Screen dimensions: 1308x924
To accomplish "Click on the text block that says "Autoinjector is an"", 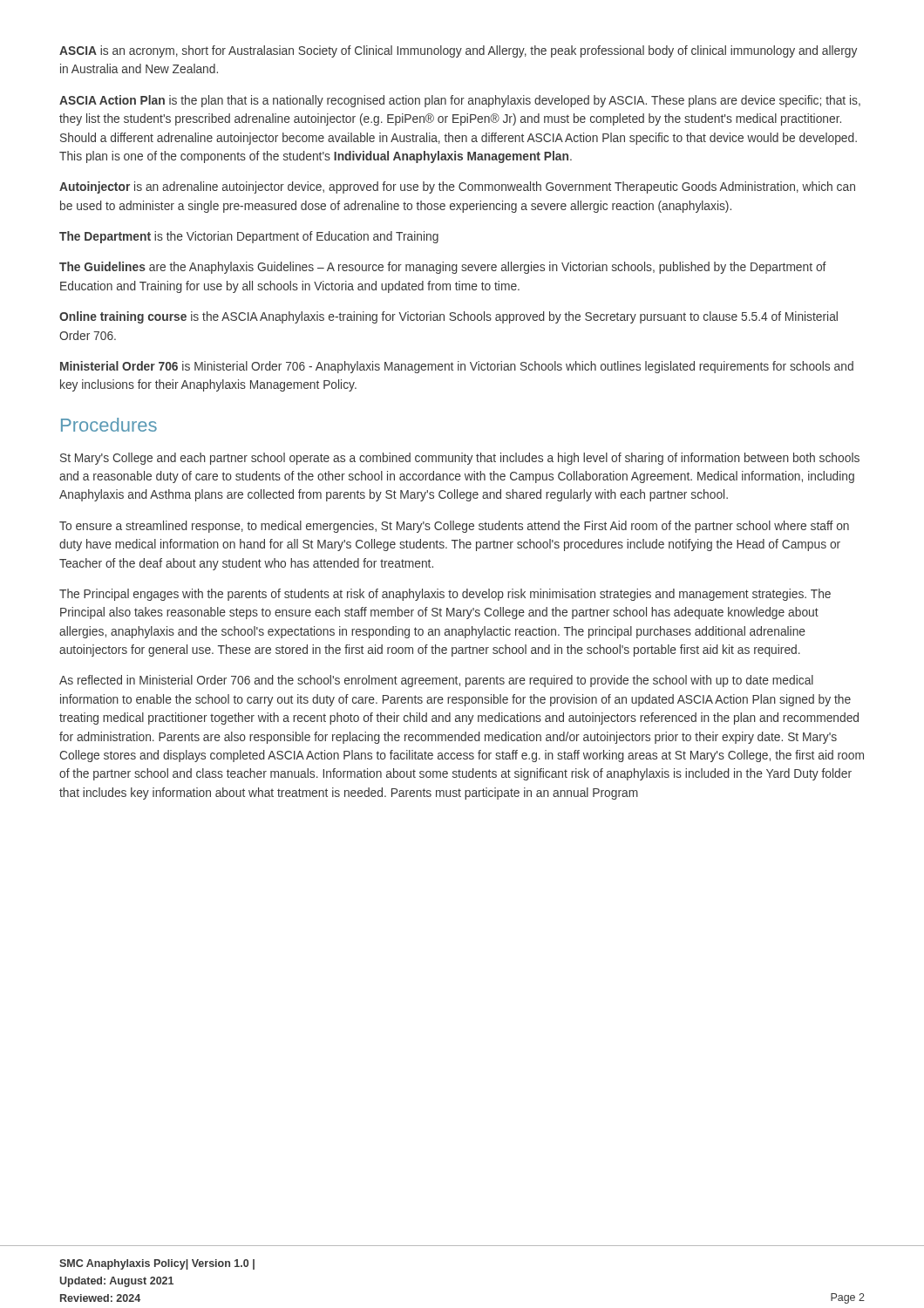I will 458,197.
